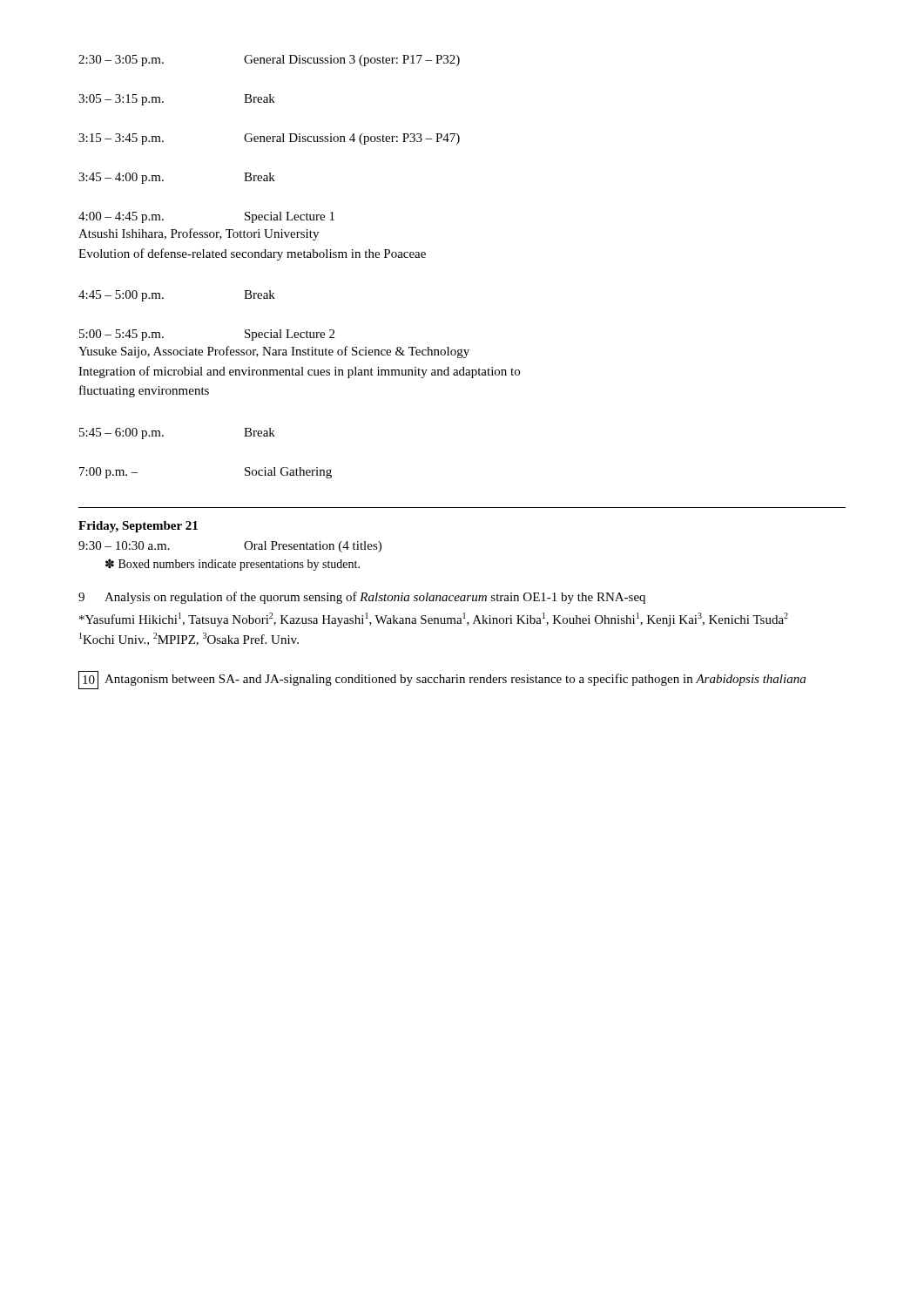The width and height of the screenshot is (924, 1307).
Task: Find the block on this page that starts "10 Antagonism between SA- and"
Action: (x=462, y=679)
